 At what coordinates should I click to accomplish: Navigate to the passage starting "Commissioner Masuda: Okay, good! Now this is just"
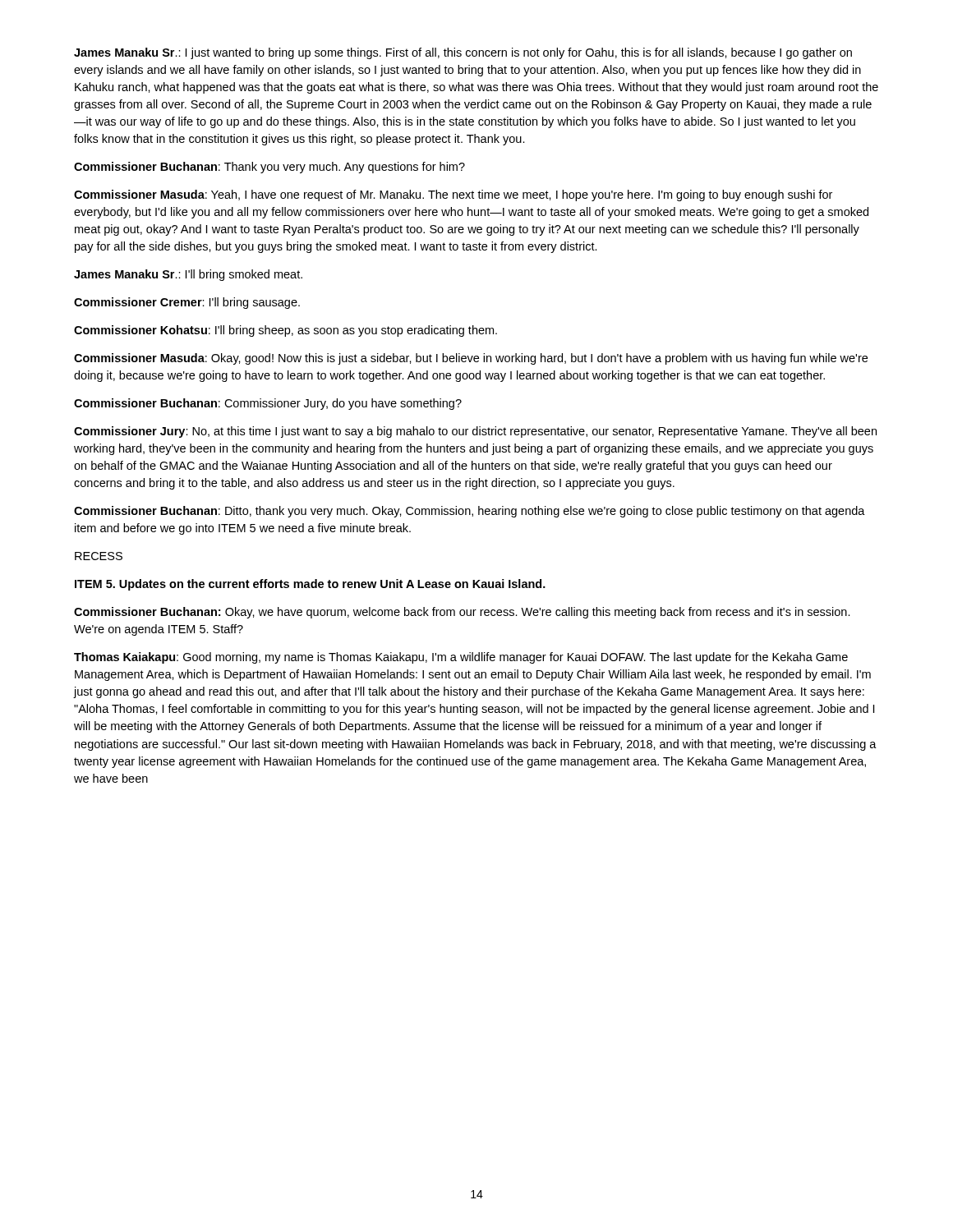[471, 367]
